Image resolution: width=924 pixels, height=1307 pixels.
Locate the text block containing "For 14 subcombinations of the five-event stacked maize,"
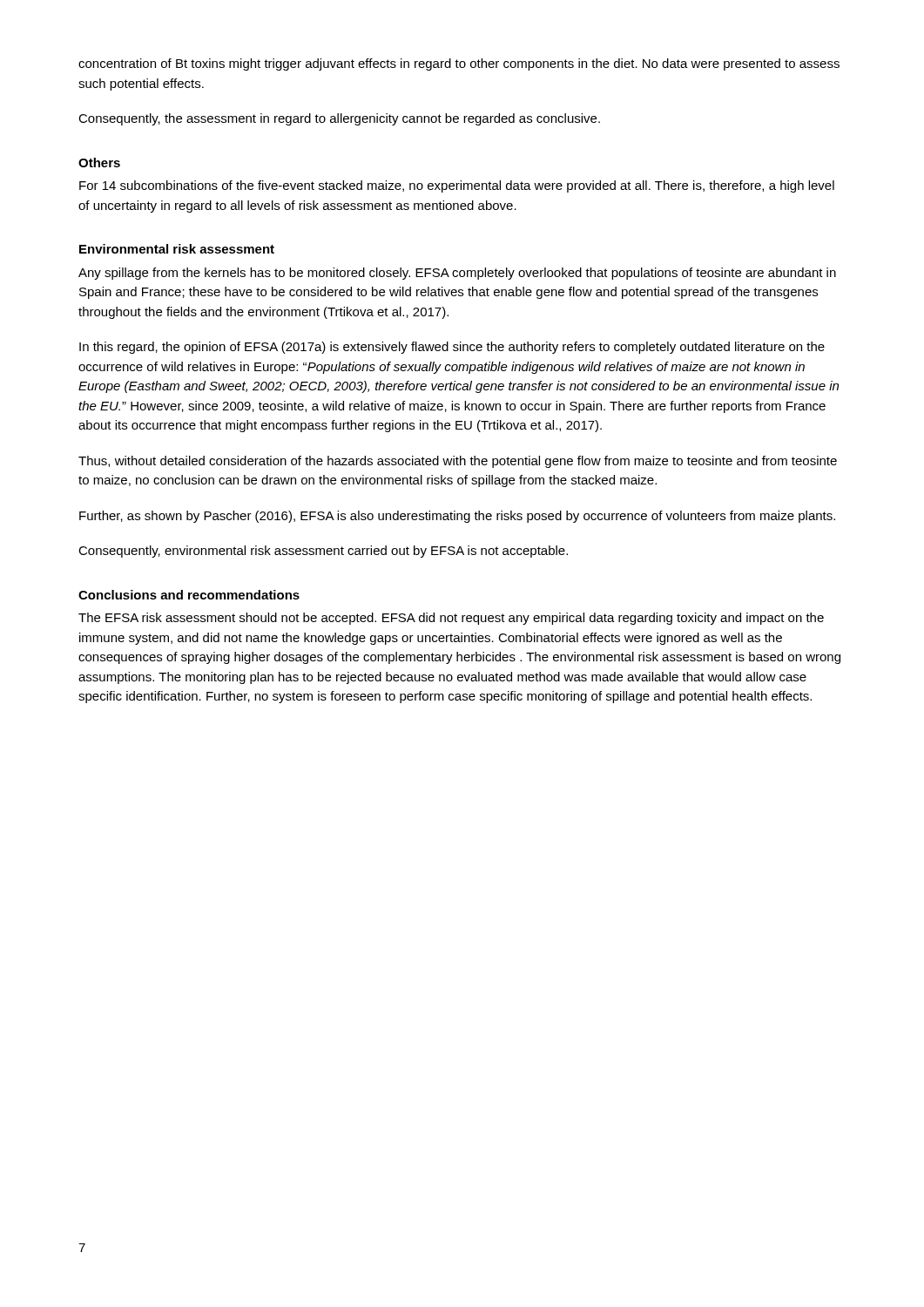[x=457, y=195]
